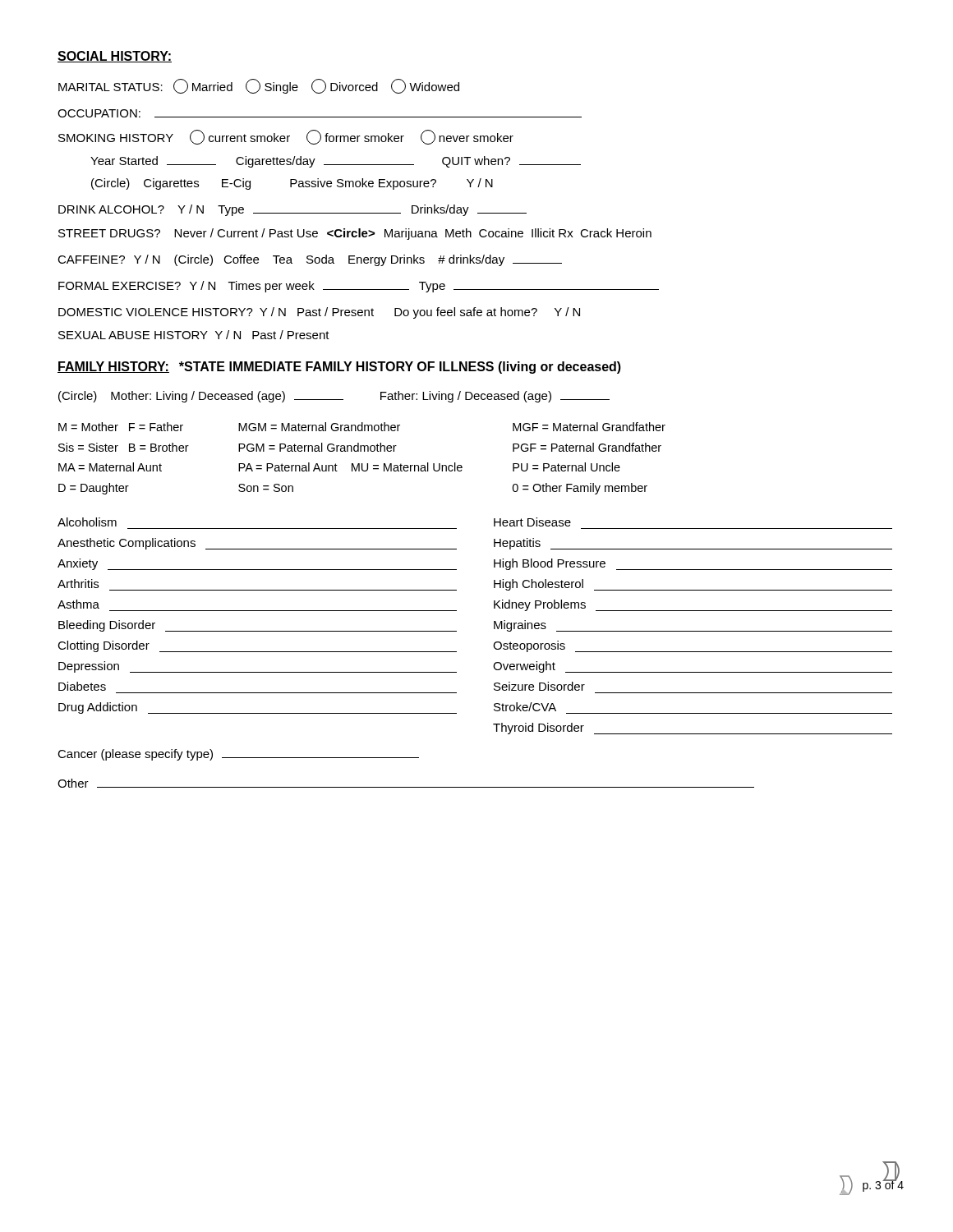This screenshot has height=1232, width=953.
Task: Click on the region starting "Clotting Disorder"
Action: 257,645
